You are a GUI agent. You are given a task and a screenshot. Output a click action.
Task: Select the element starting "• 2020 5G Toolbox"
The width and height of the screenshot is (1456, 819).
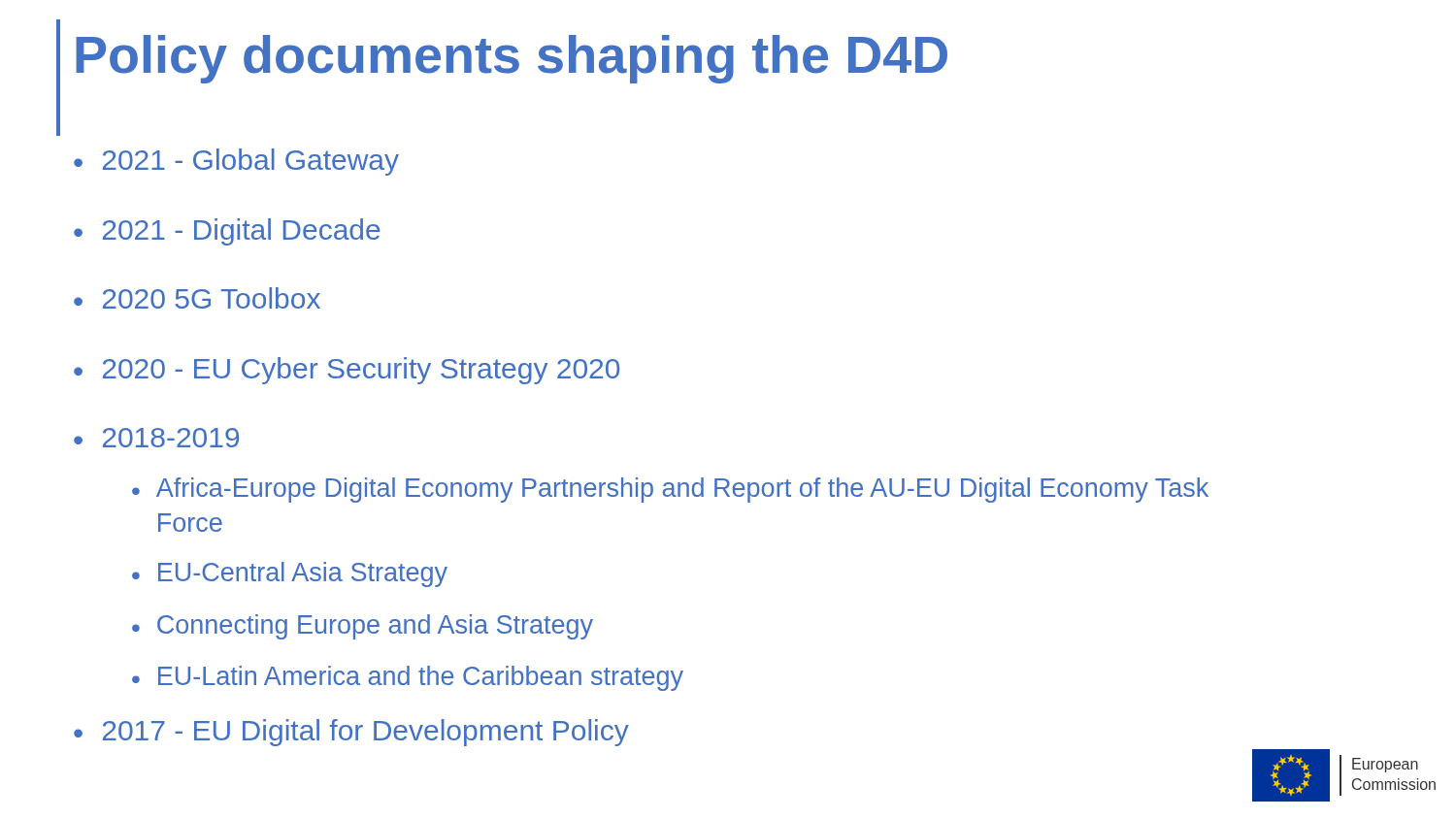point(197,301)
